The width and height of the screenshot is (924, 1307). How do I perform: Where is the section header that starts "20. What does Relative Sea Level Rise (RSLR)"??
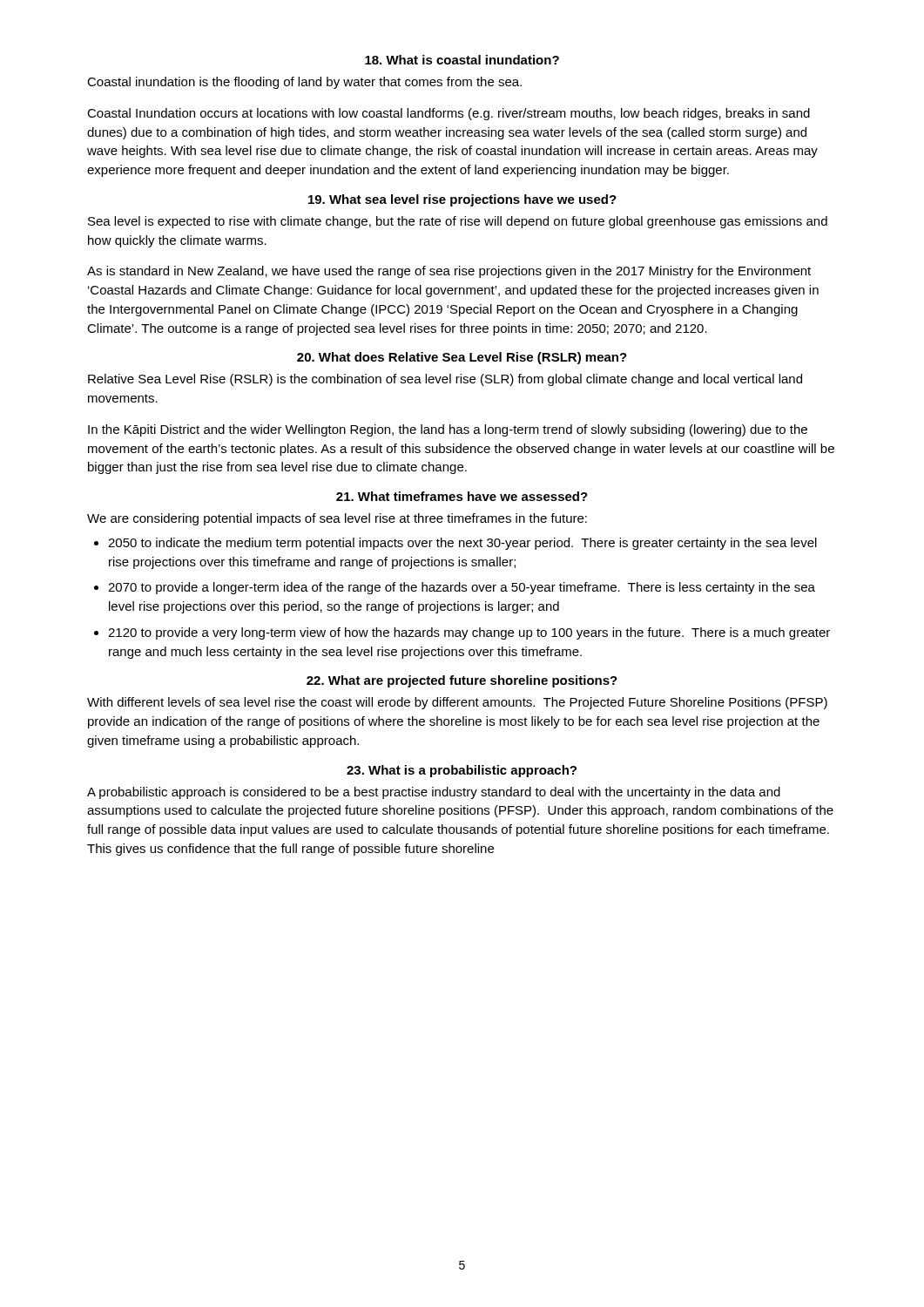pyautogui.click(x=462, y=357)
